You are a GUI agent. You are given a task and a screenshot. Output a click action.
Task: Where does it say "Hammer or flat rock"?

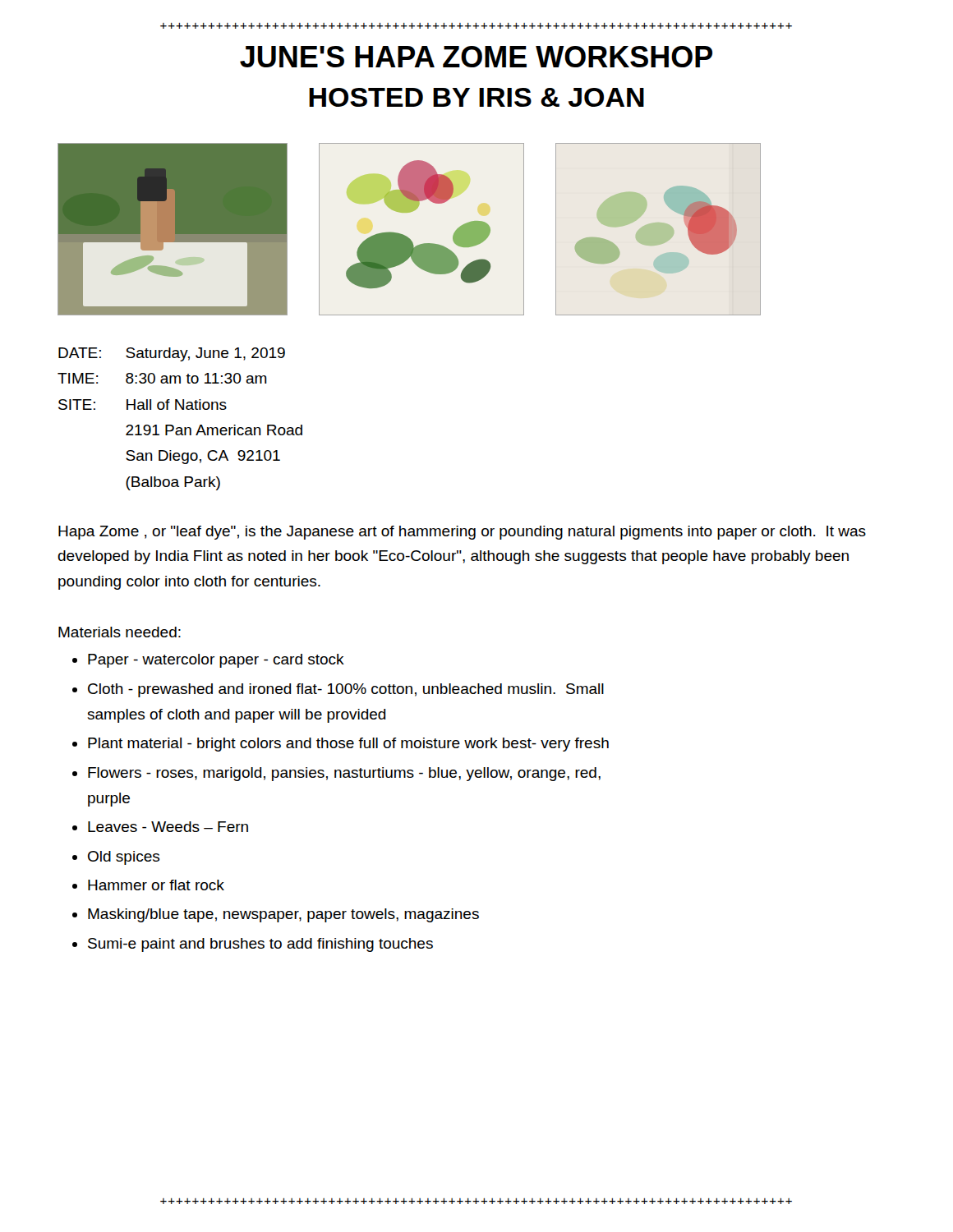click(156, 885)
